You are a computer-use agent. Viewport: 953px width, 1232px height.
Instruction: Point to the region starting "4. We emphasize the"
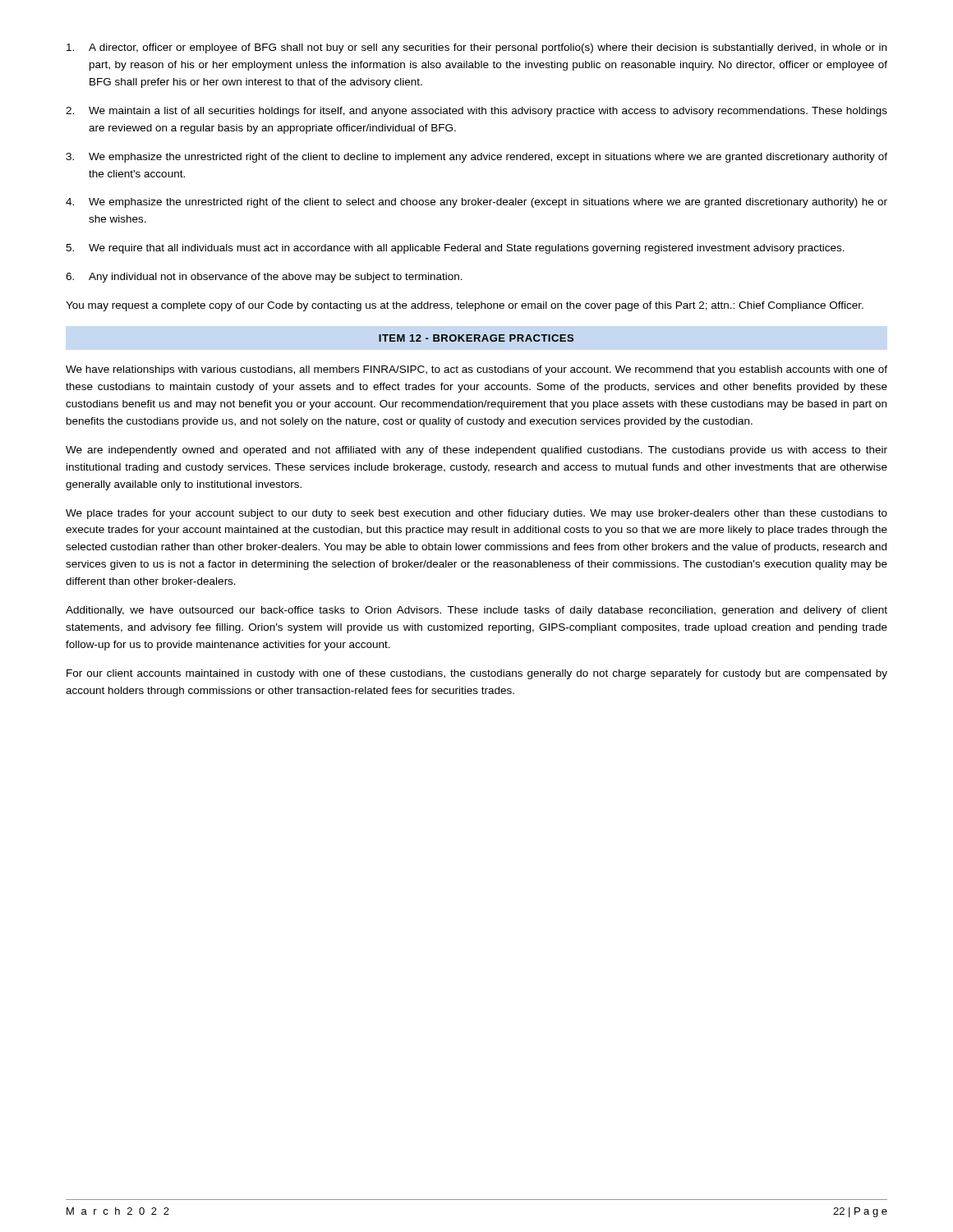pyautogui.click(x=476, y=211)
